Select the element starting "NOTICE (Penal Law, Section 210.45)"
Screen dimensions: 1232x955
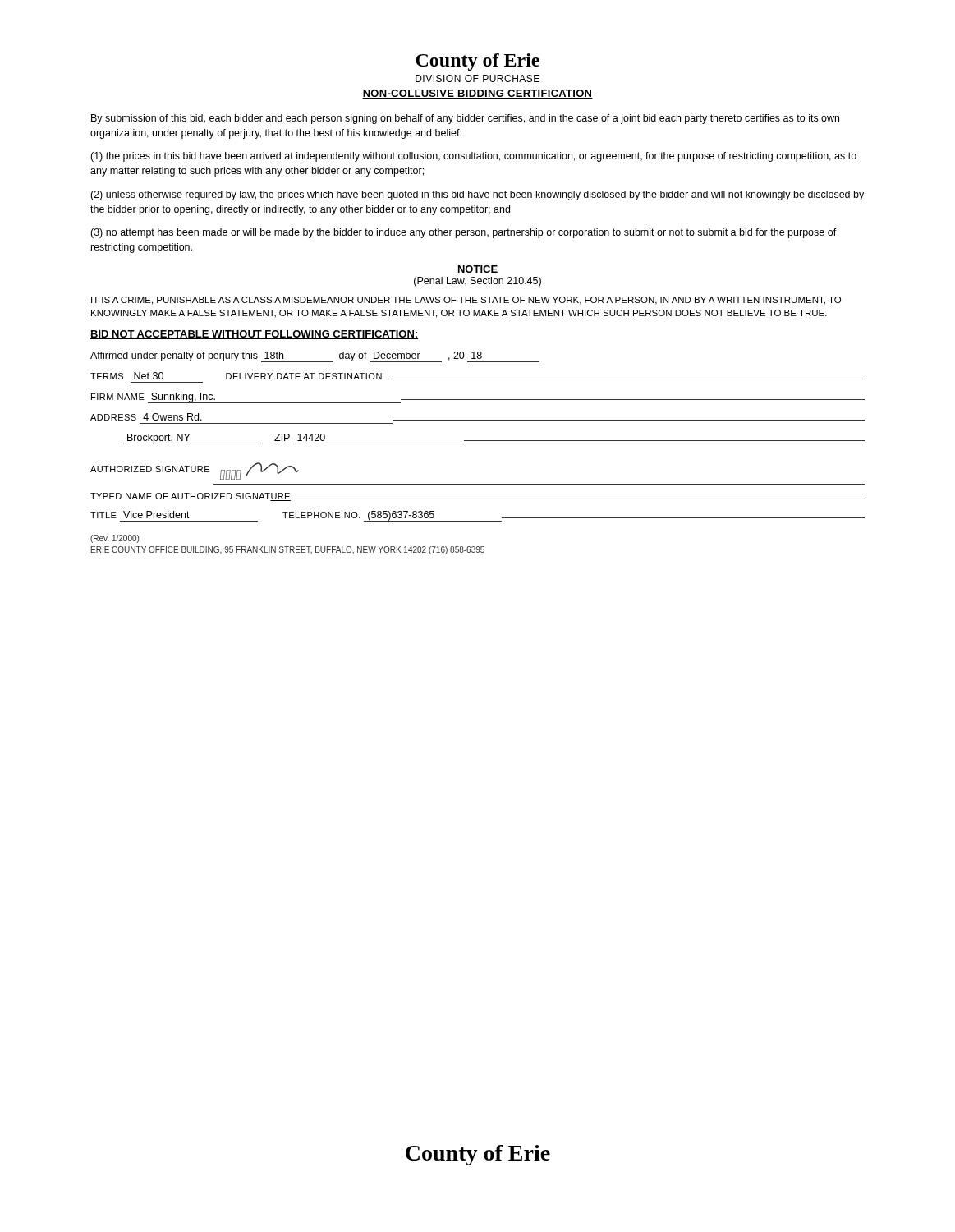click(478, 275)
